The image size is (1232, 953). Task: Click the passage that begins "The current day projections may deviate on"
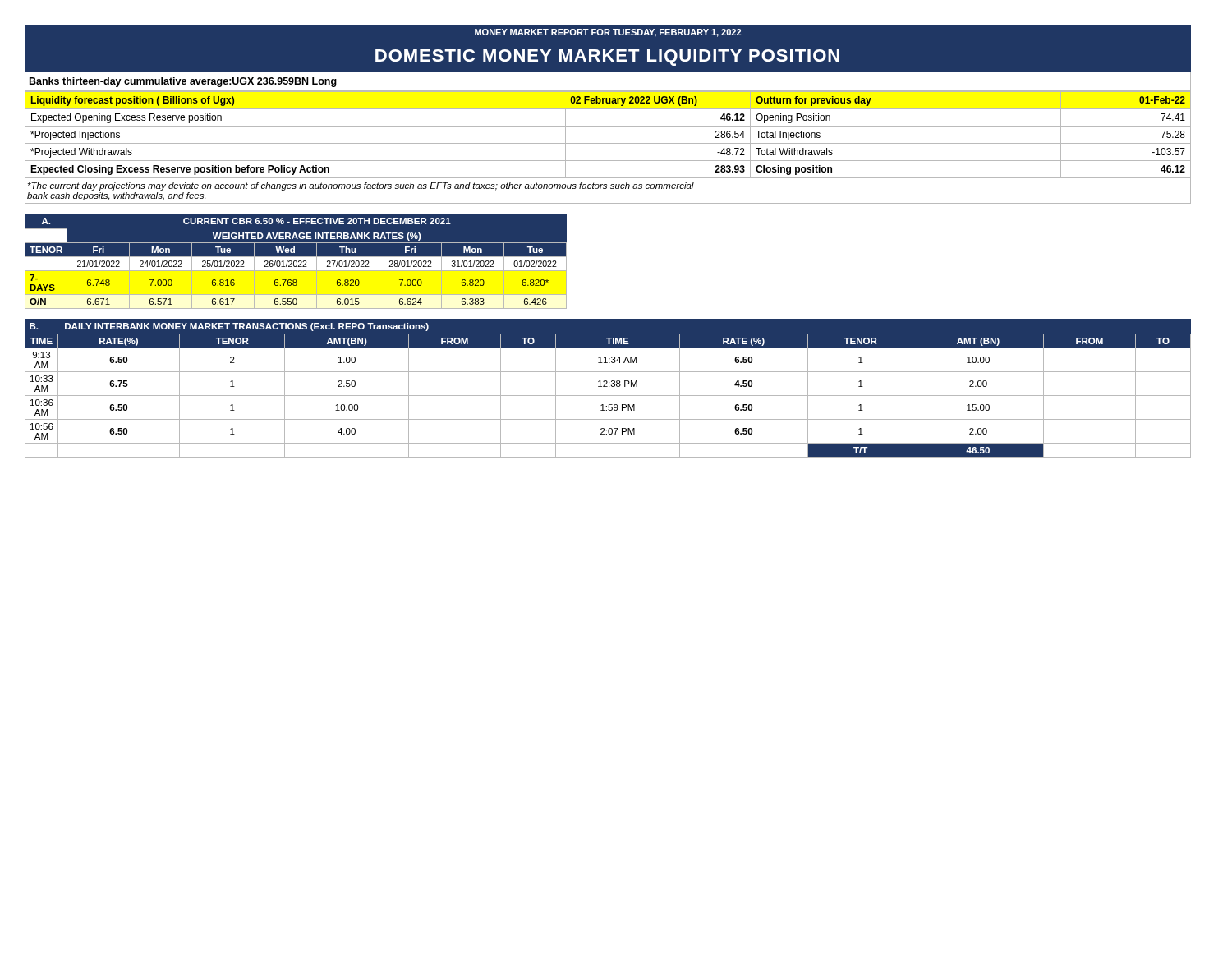(x=360, y=191)
